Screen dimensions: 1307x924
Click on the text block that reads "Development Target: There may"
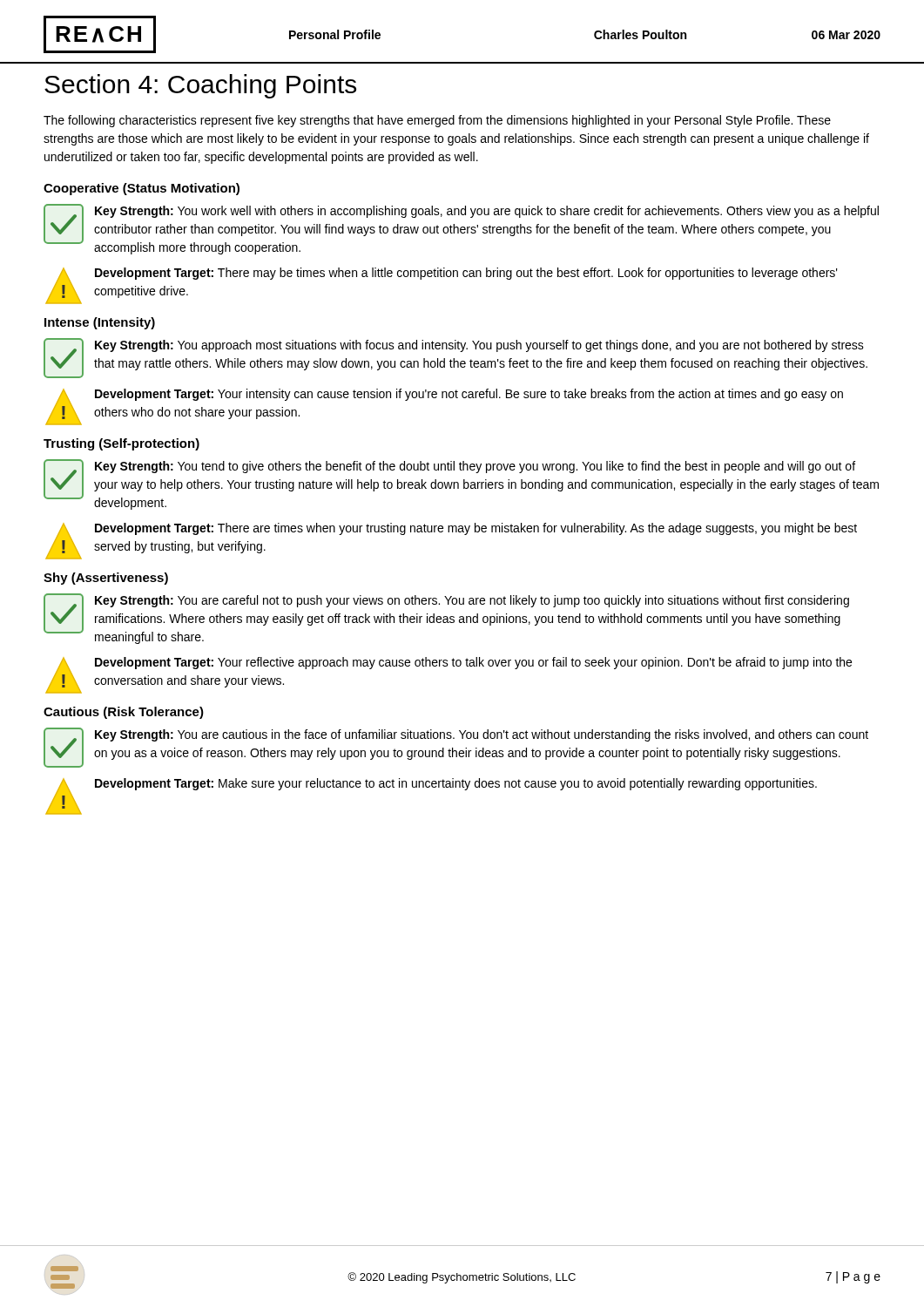(x=466, y=282)
